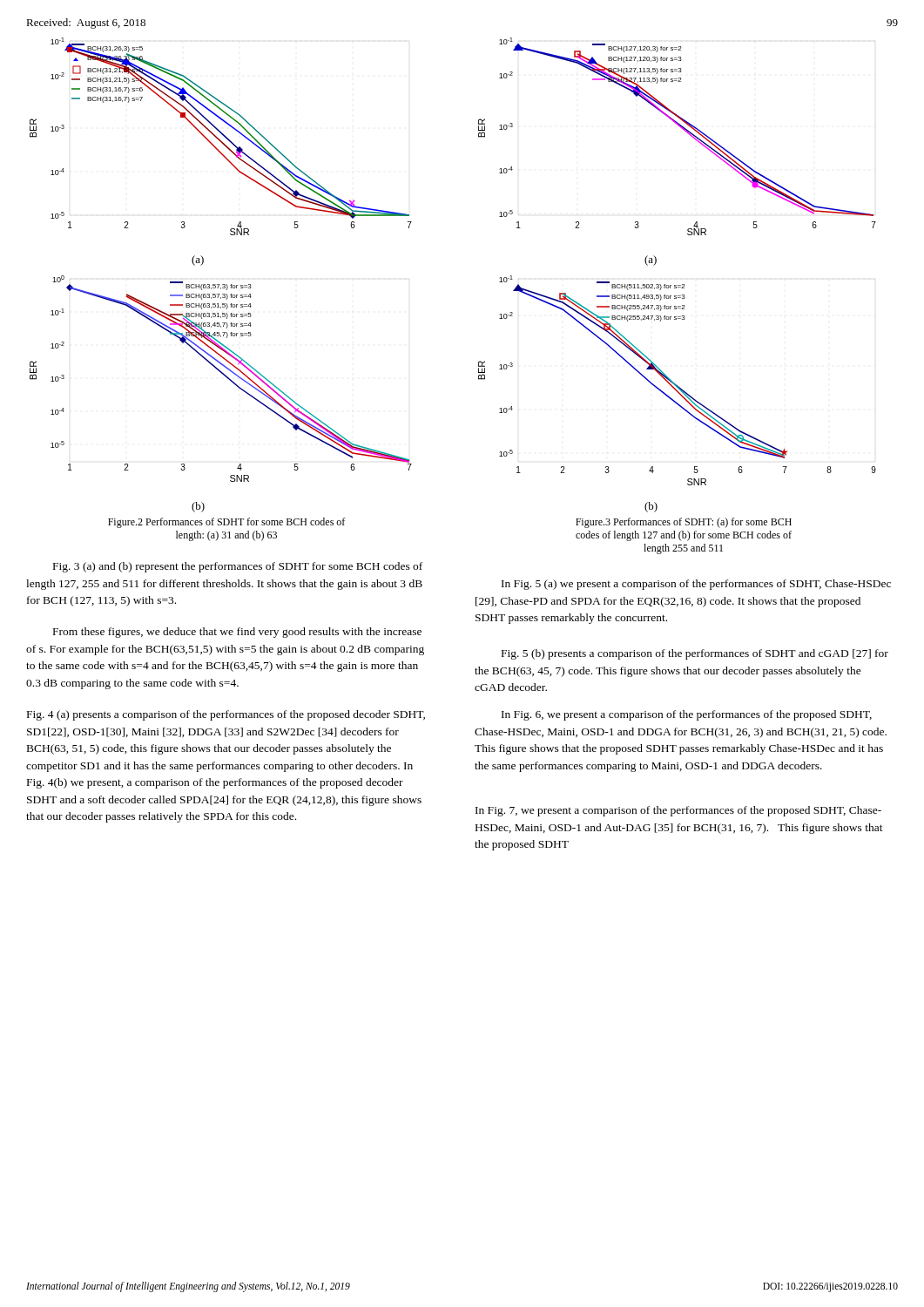Find the block on this page that starts "Fig. 4 (a) presents a comparison"

tap(226, 765)
